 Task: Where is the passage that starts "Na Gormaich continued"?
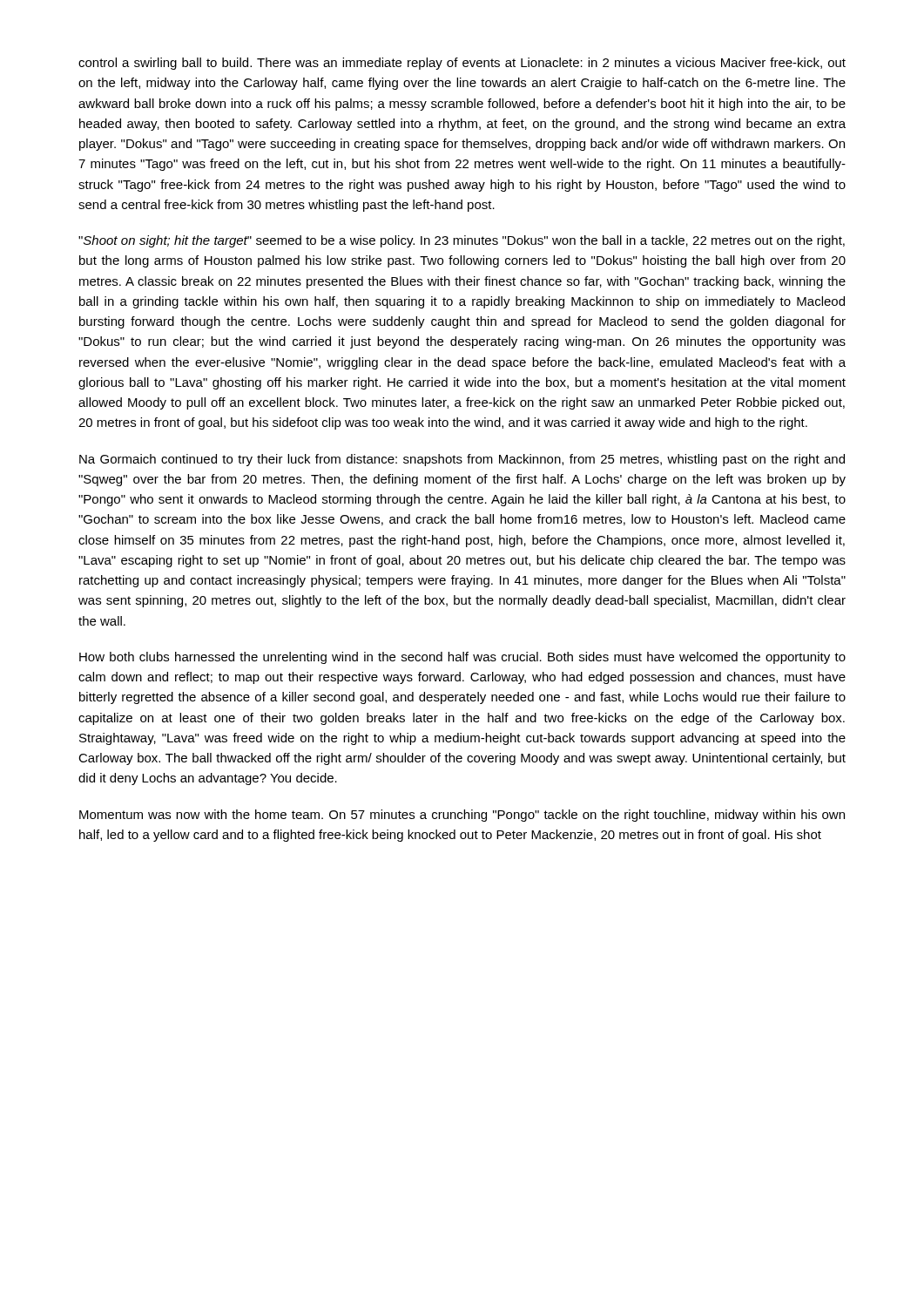pos(462,539)
